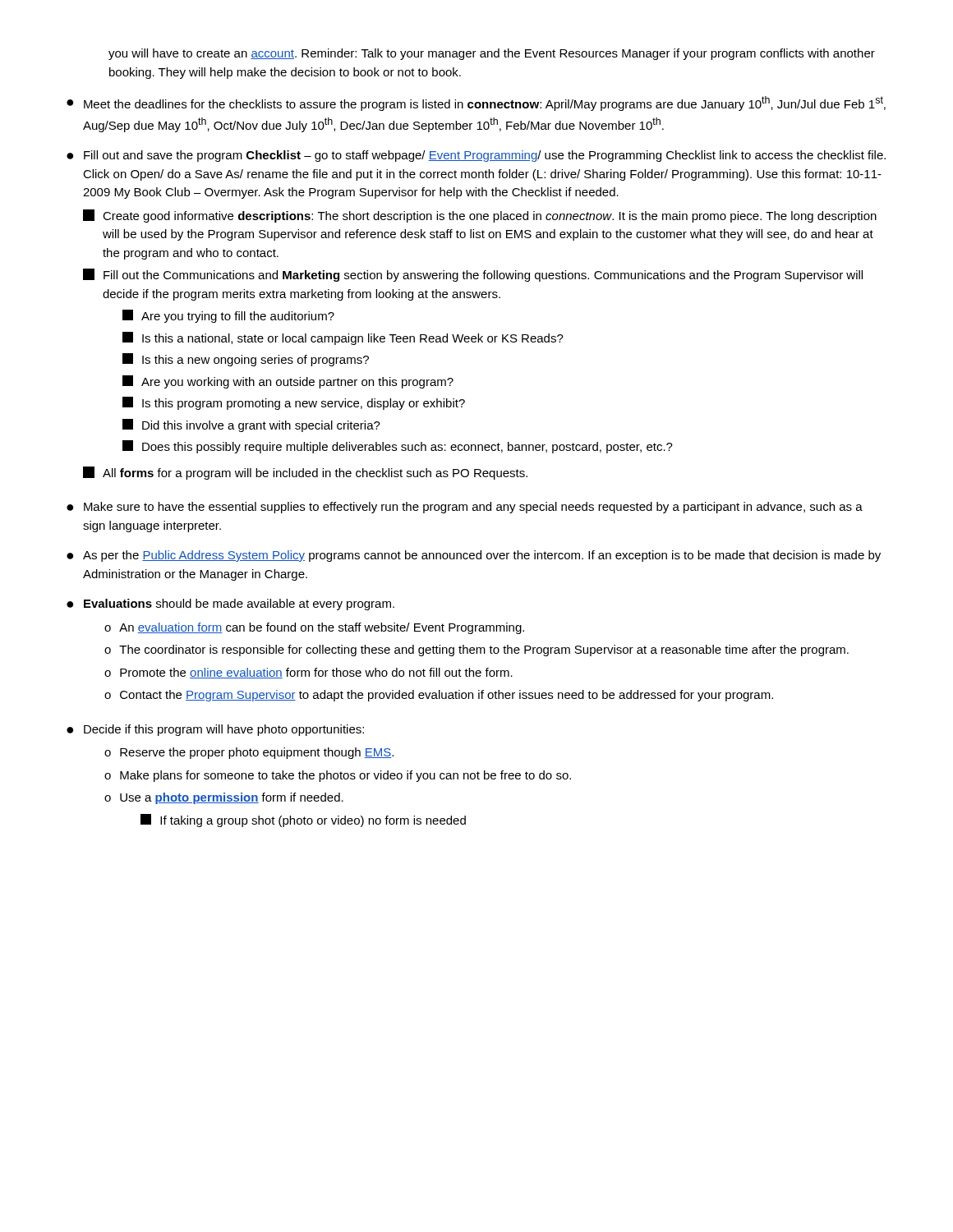Find the element starting "you will have"
Viewport: 953px width, 1232px height.
pos(492,62)
